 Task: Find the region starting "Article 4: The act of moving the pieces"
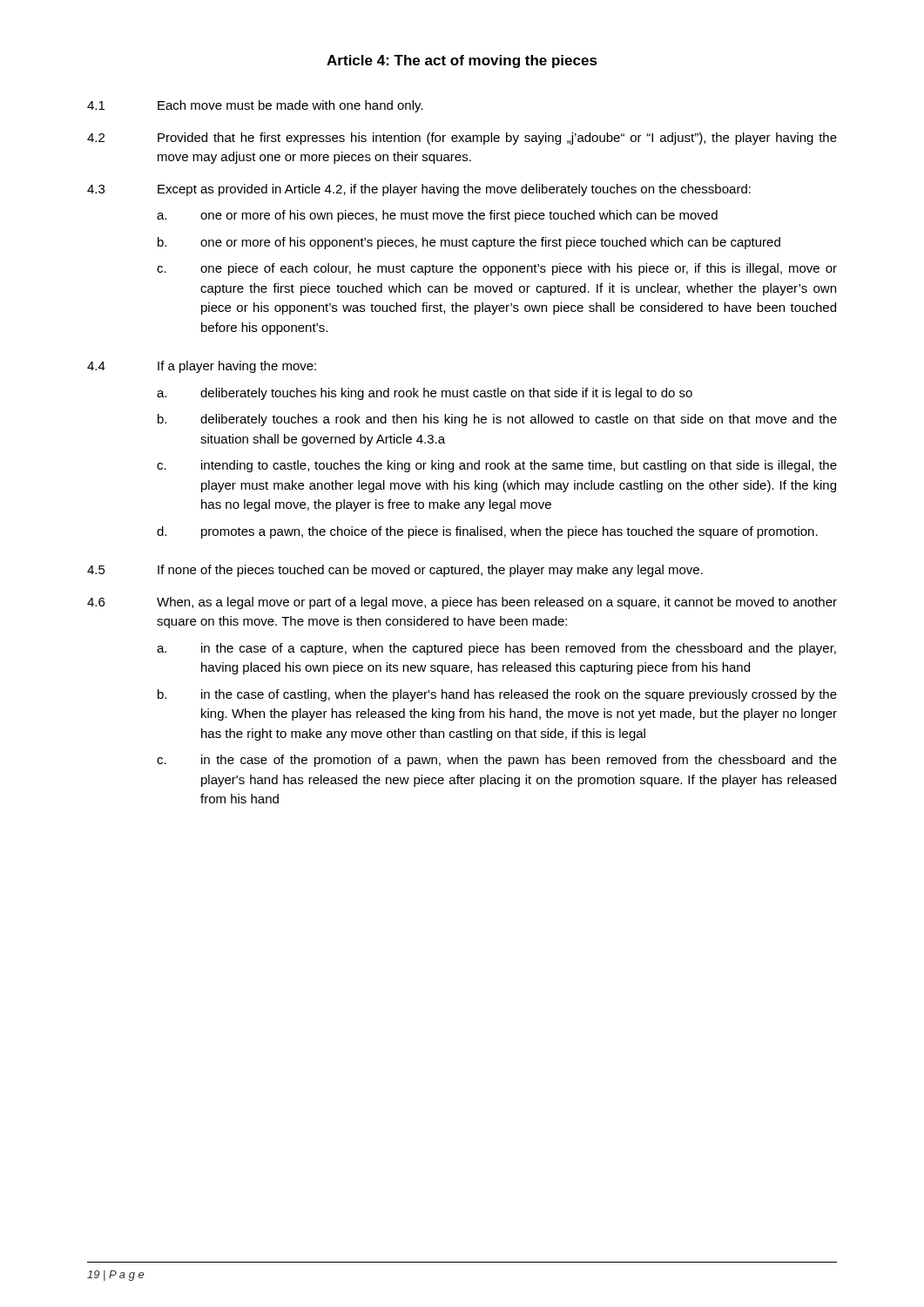coord(462,61)
